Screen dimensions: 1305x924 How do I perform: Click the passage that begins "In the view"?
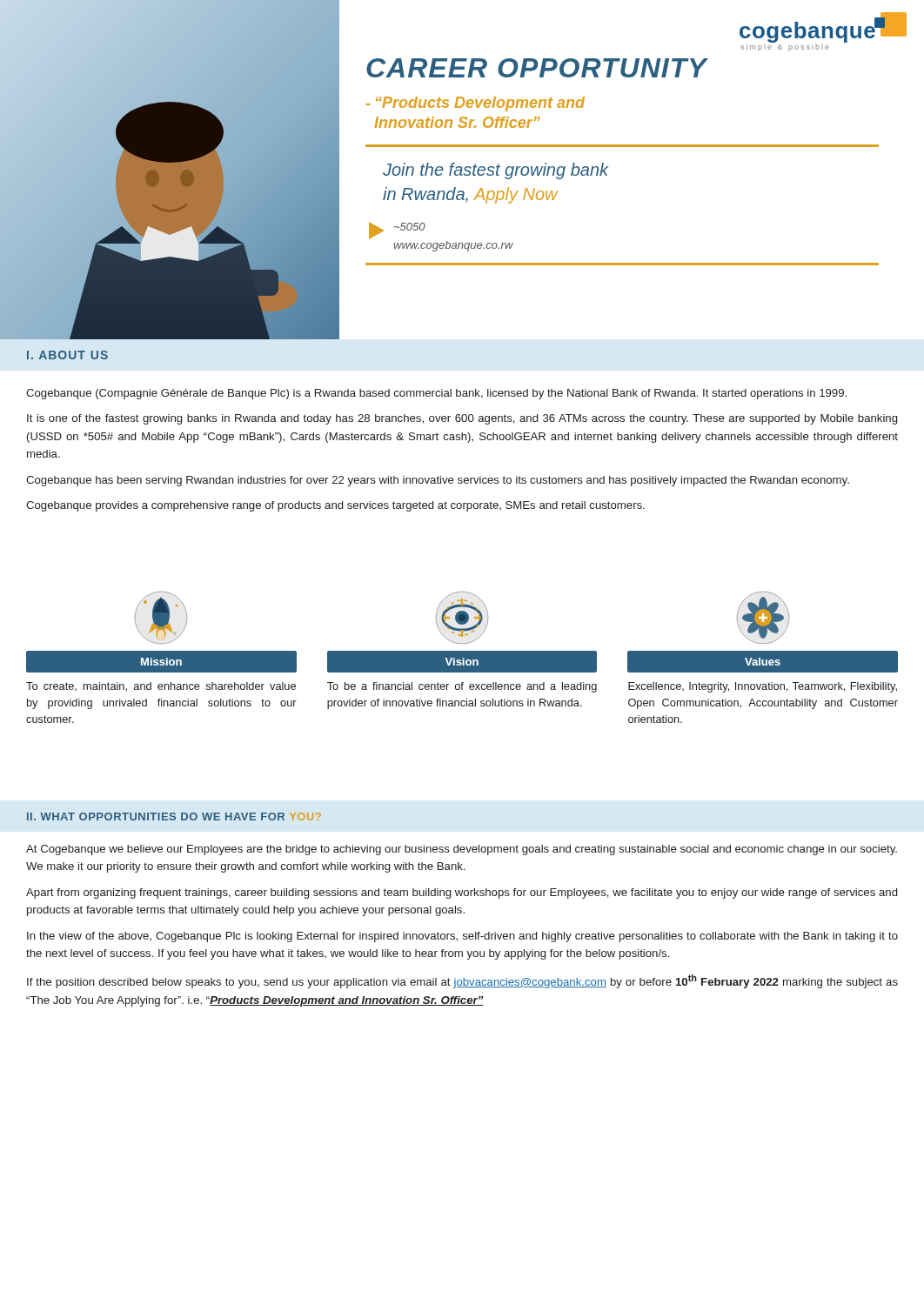click(462, 944)
